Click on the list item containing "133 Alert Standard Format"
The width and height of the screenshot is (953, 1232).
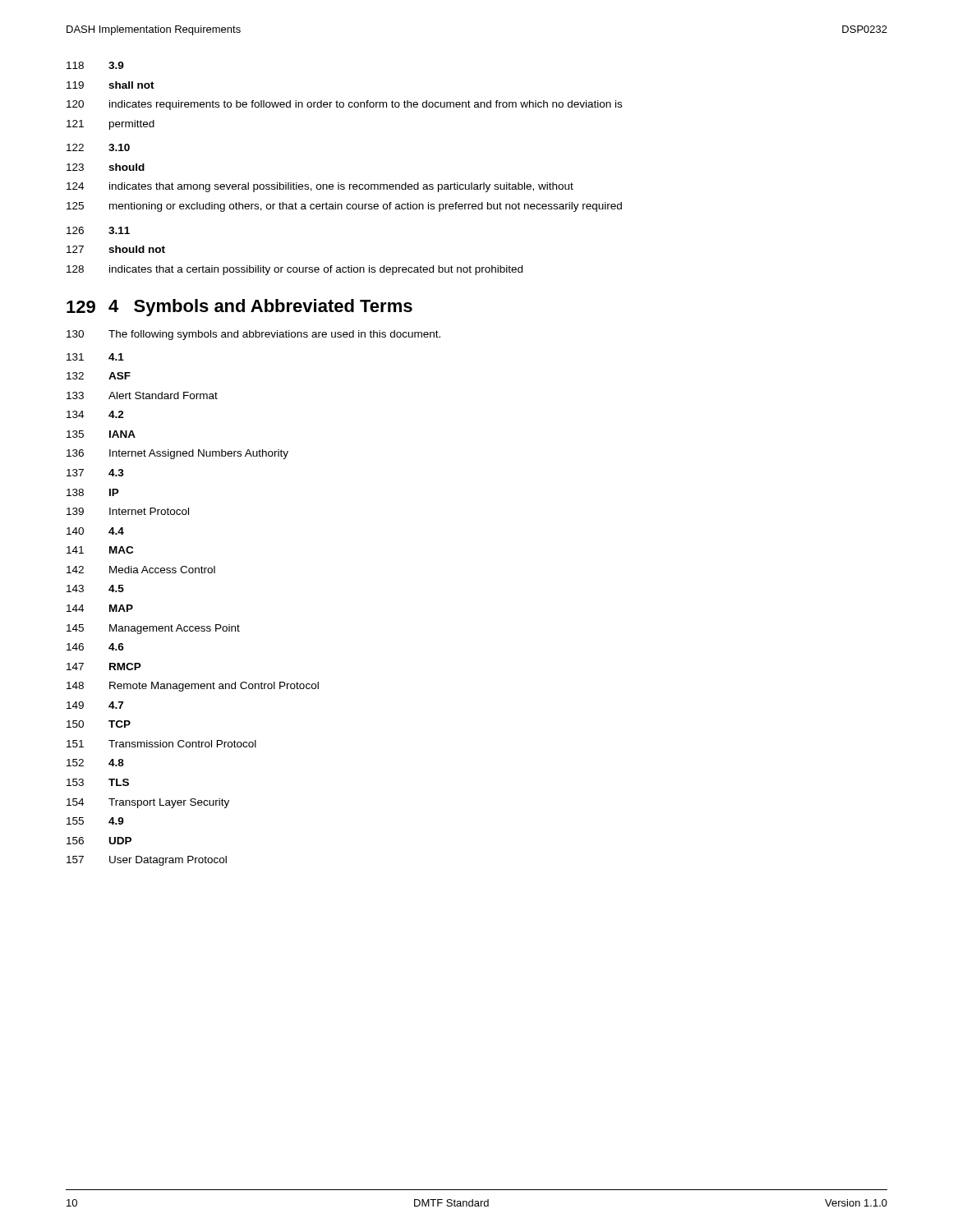(142, 395)
